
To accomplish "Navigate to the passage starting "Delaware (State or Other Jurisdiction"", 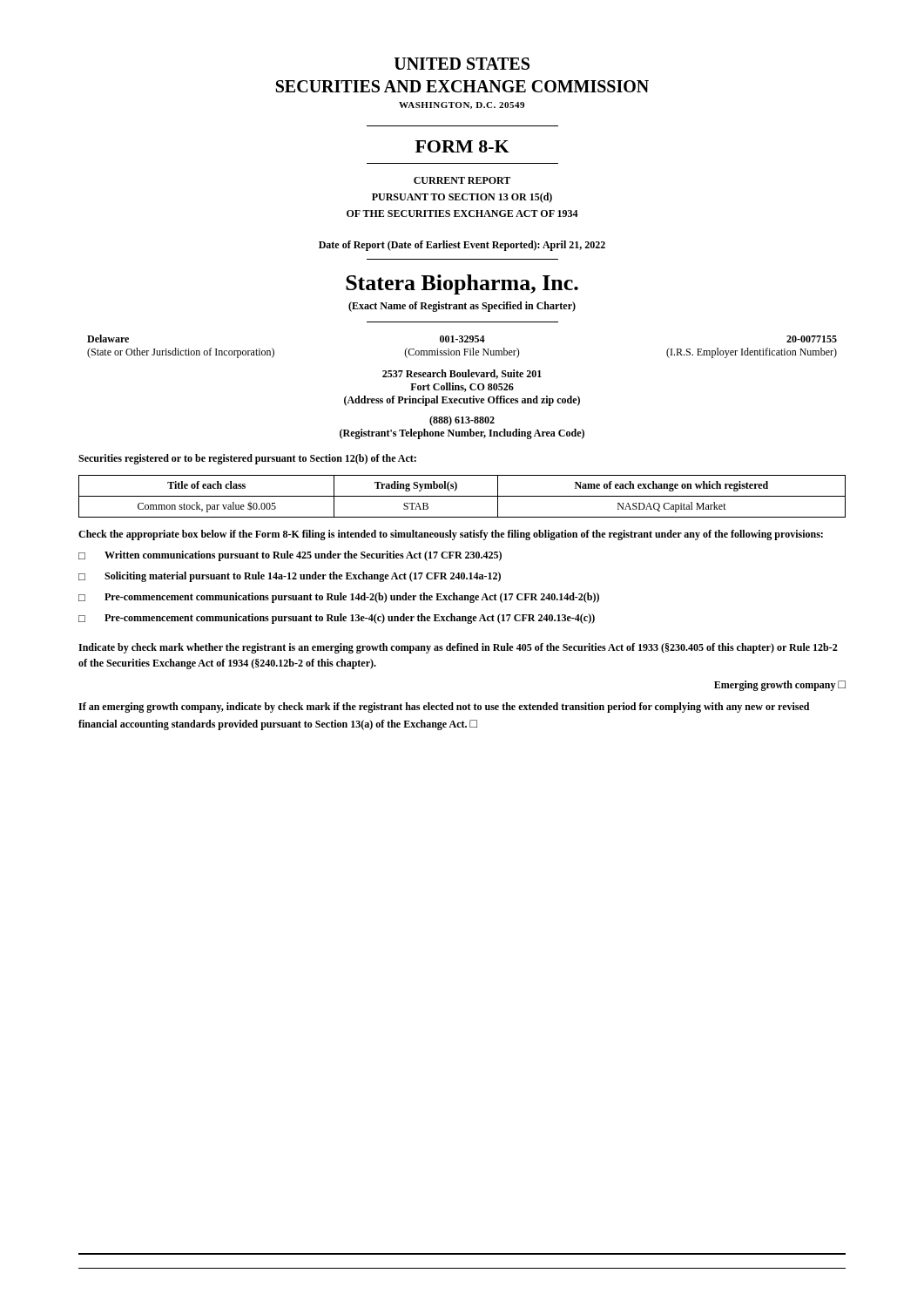I will [181, 345].
